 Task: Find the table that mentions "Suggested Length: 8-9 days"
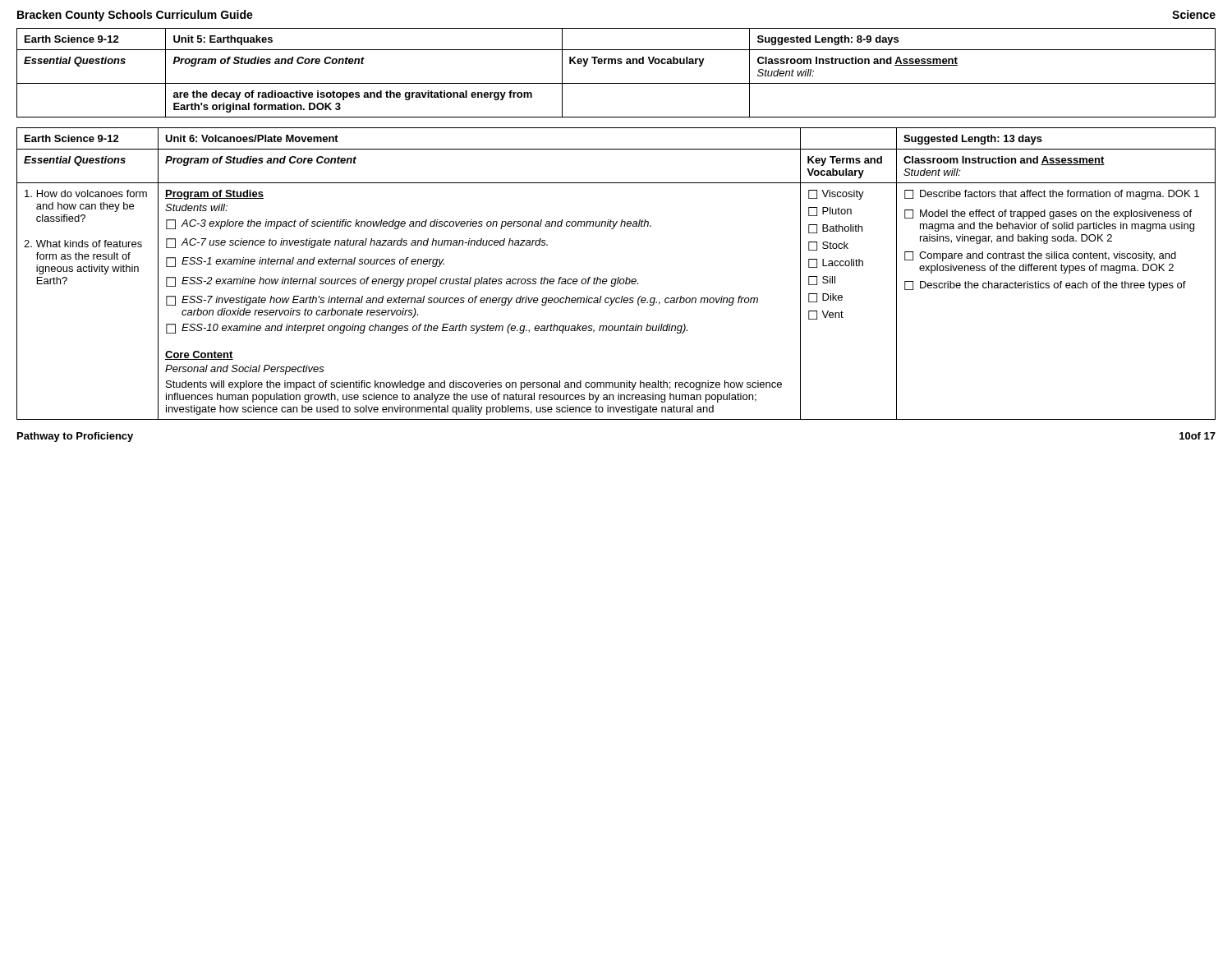click(616, 73)
